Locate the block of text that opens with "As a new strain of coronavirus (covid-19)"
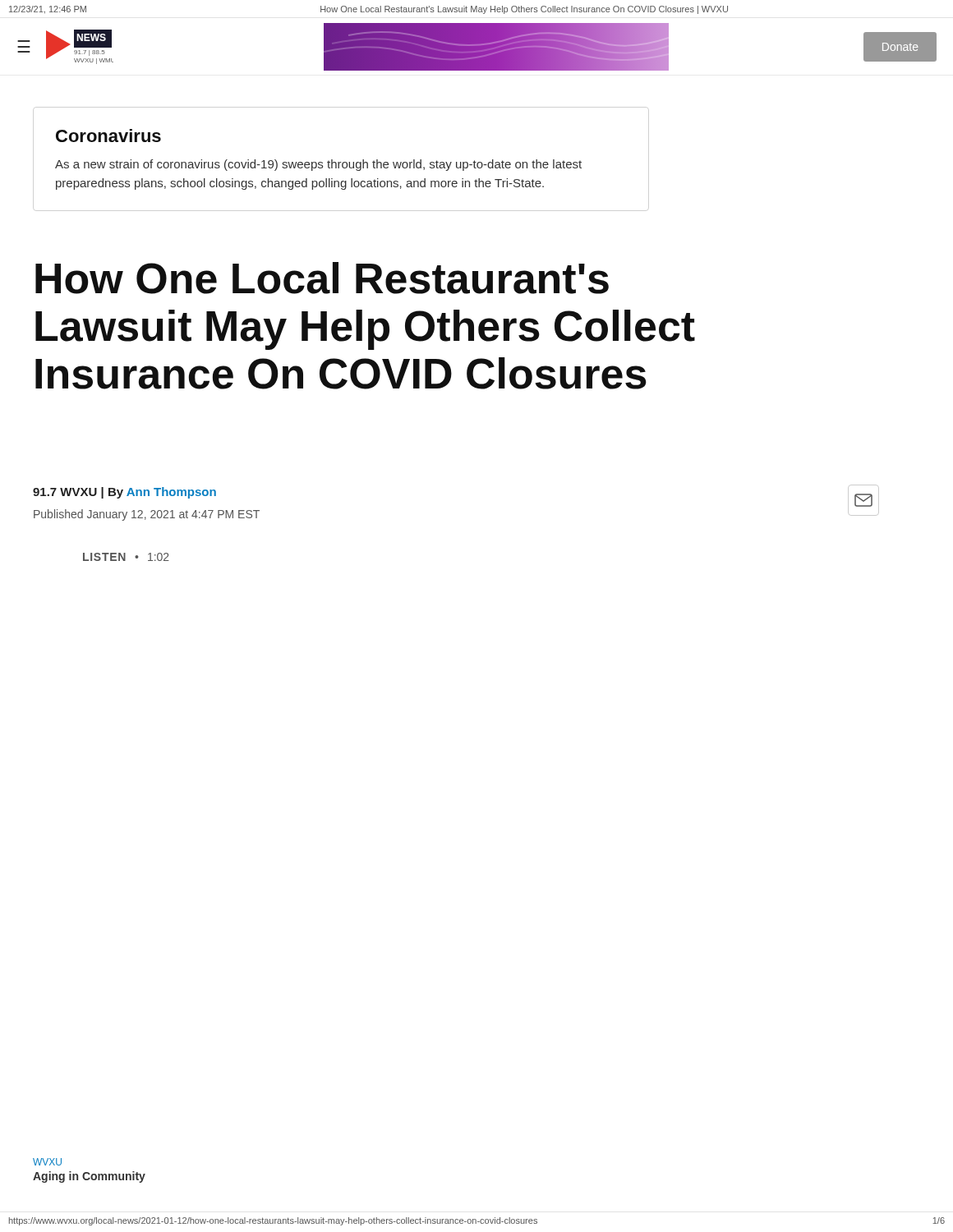Viewport: 953px width, 1232px height. pyautogui.click(x=341, y=174)
